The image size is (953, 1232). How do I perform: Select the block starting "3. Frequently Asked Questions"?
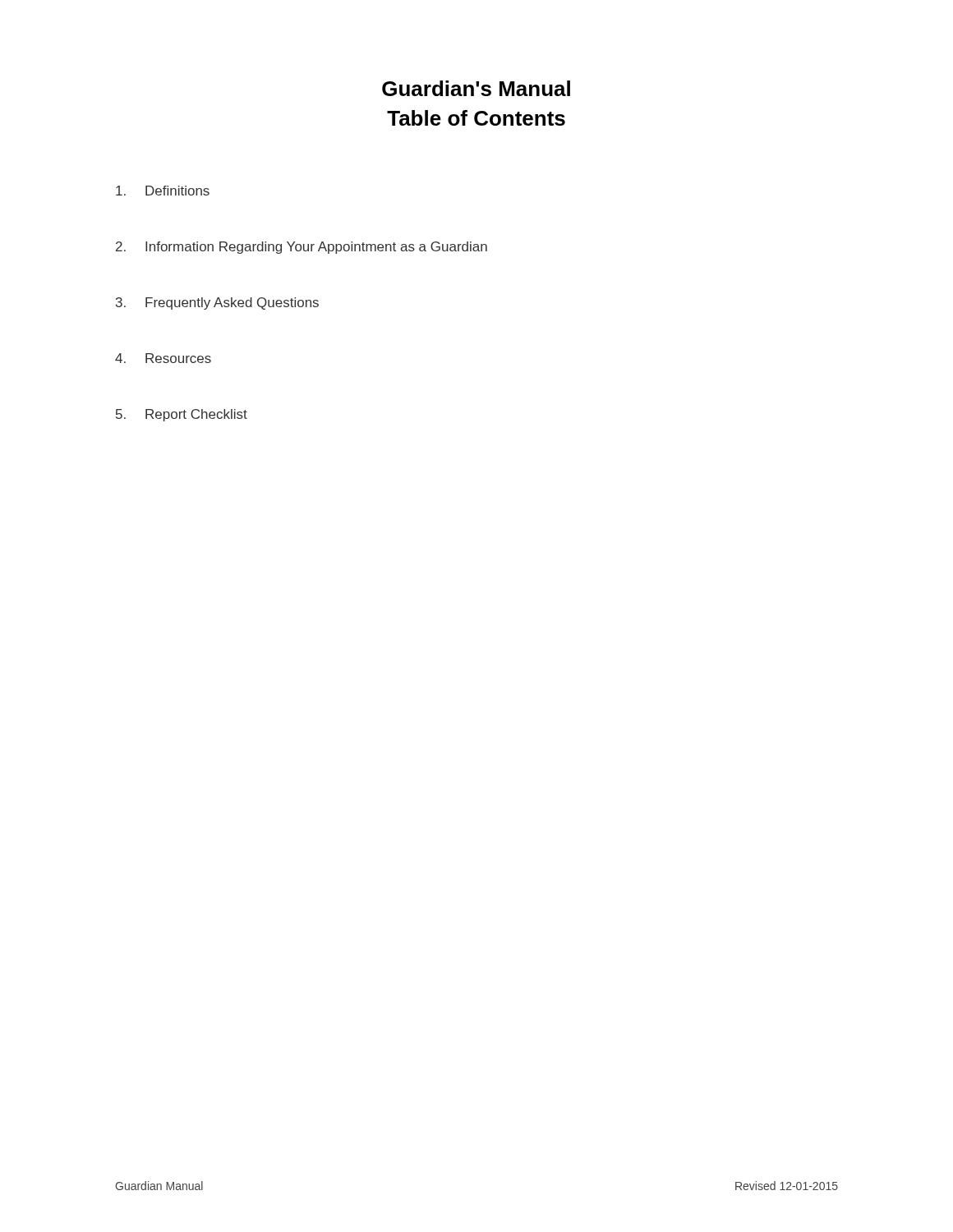[x=217, y=303]
